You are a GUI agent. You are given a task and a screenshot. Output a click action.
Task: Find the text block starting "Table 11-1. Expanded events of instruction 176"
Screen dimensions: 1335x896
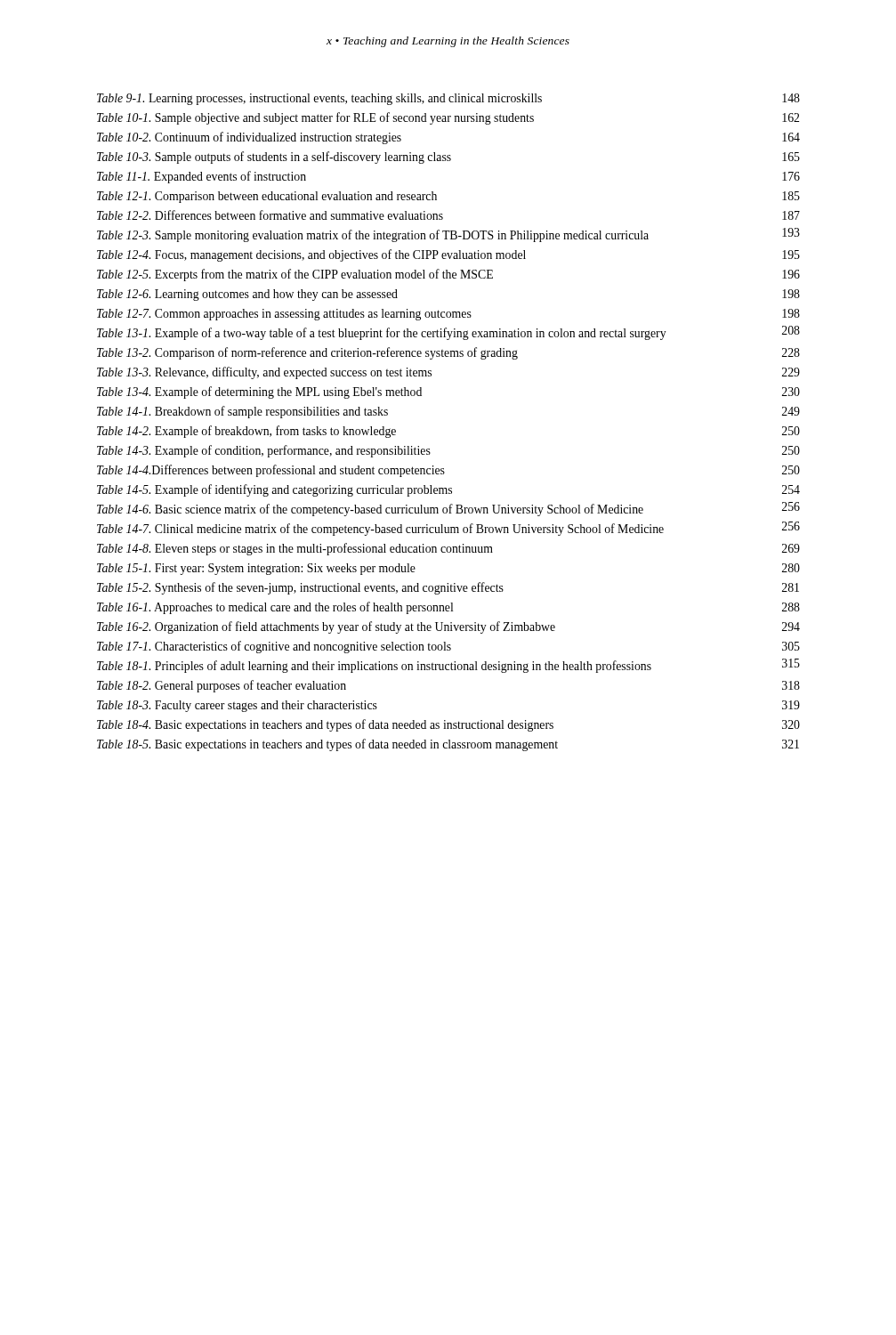pyautogui.click(x=209, y=178)
